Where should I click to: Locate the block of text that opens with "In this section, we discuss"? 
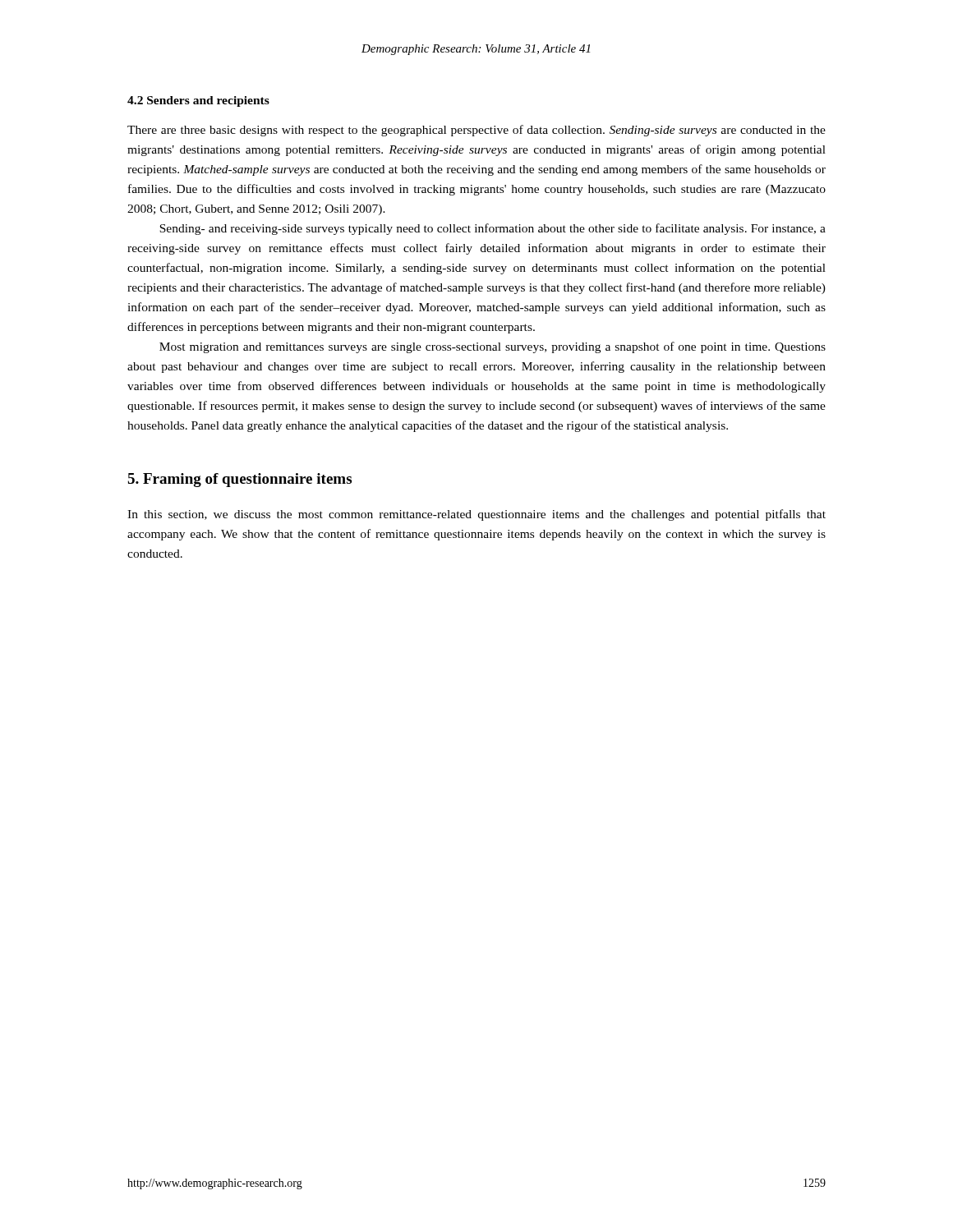(x=476, y=534)
